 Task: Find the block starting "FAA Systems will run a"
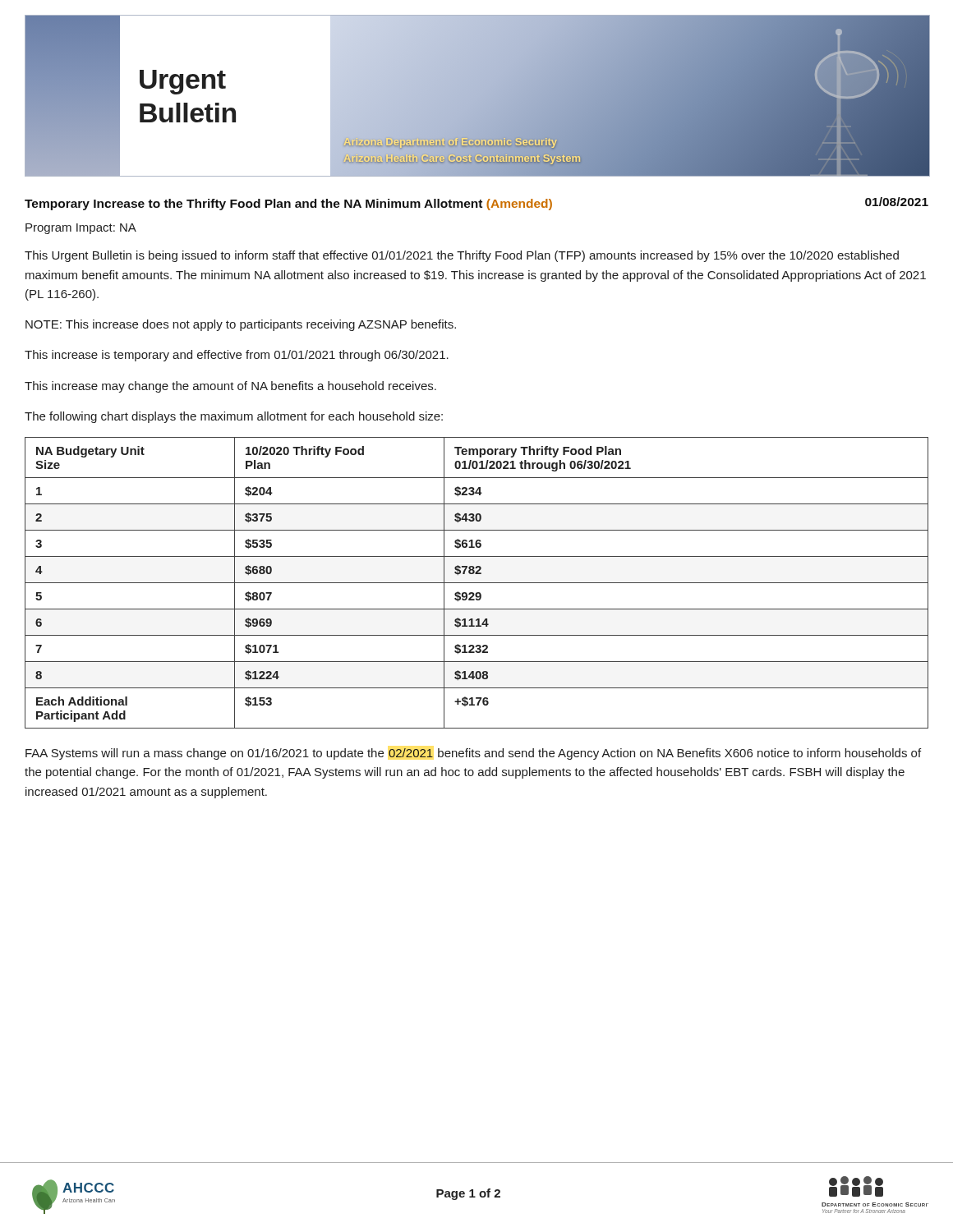click(473, 772)
